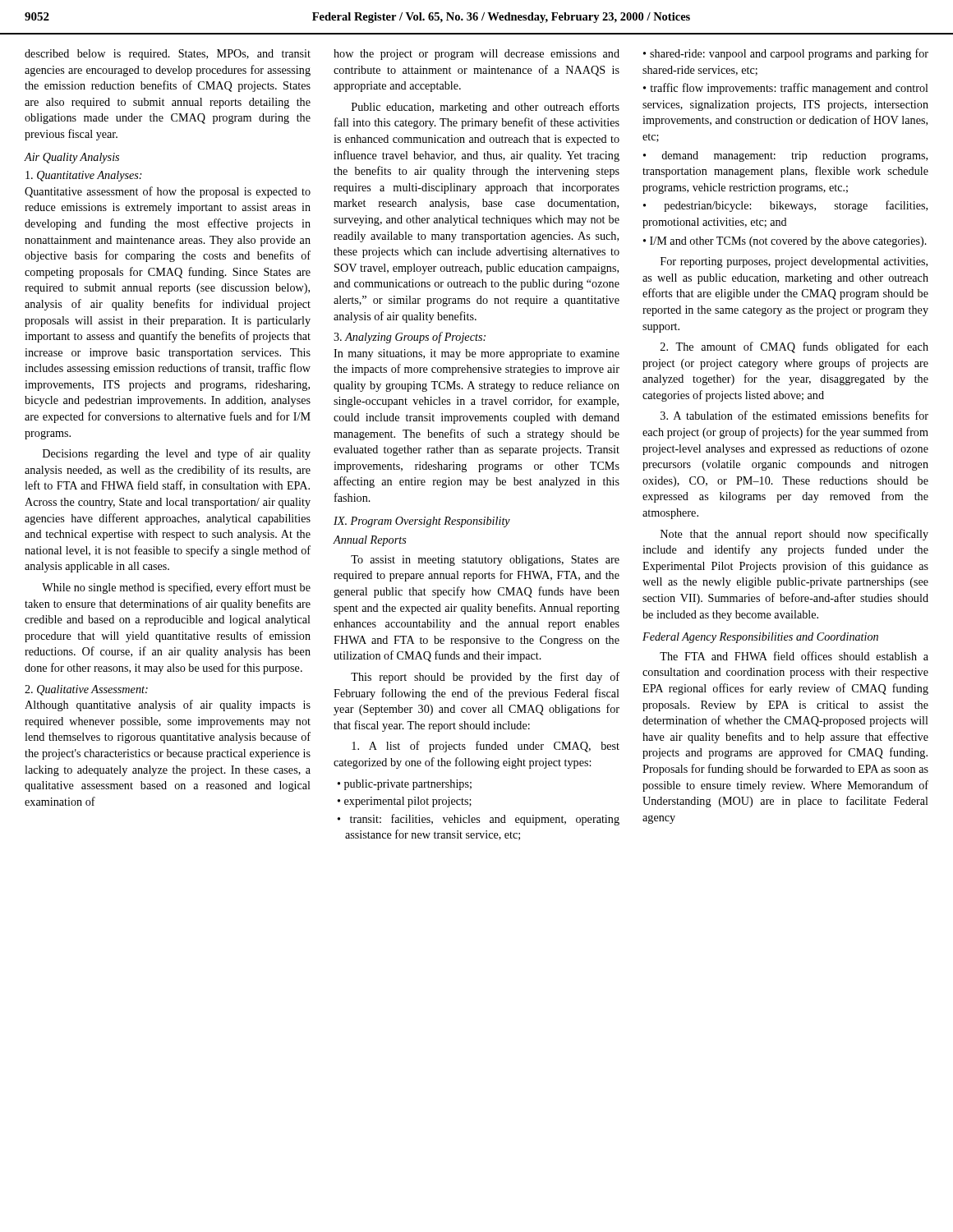Click on the list item that reads "• demand management: trip"
The height and width of the screenshot is (1232, 953).
785,172
